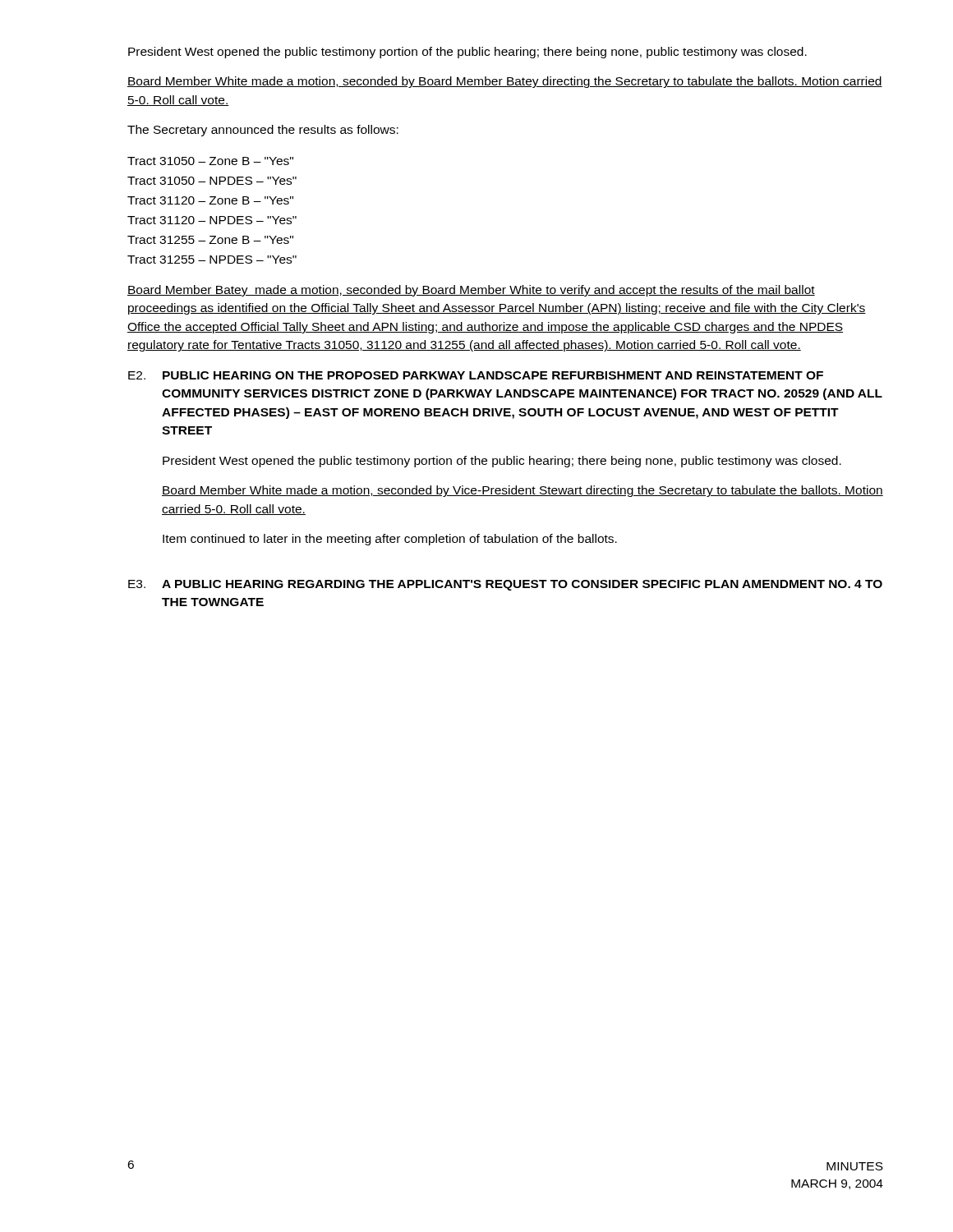Find the region starting "The Secretary announced the results as follows:"
Image resolution: width=953 pixels, height=1232 pixels.
(263, 130)
